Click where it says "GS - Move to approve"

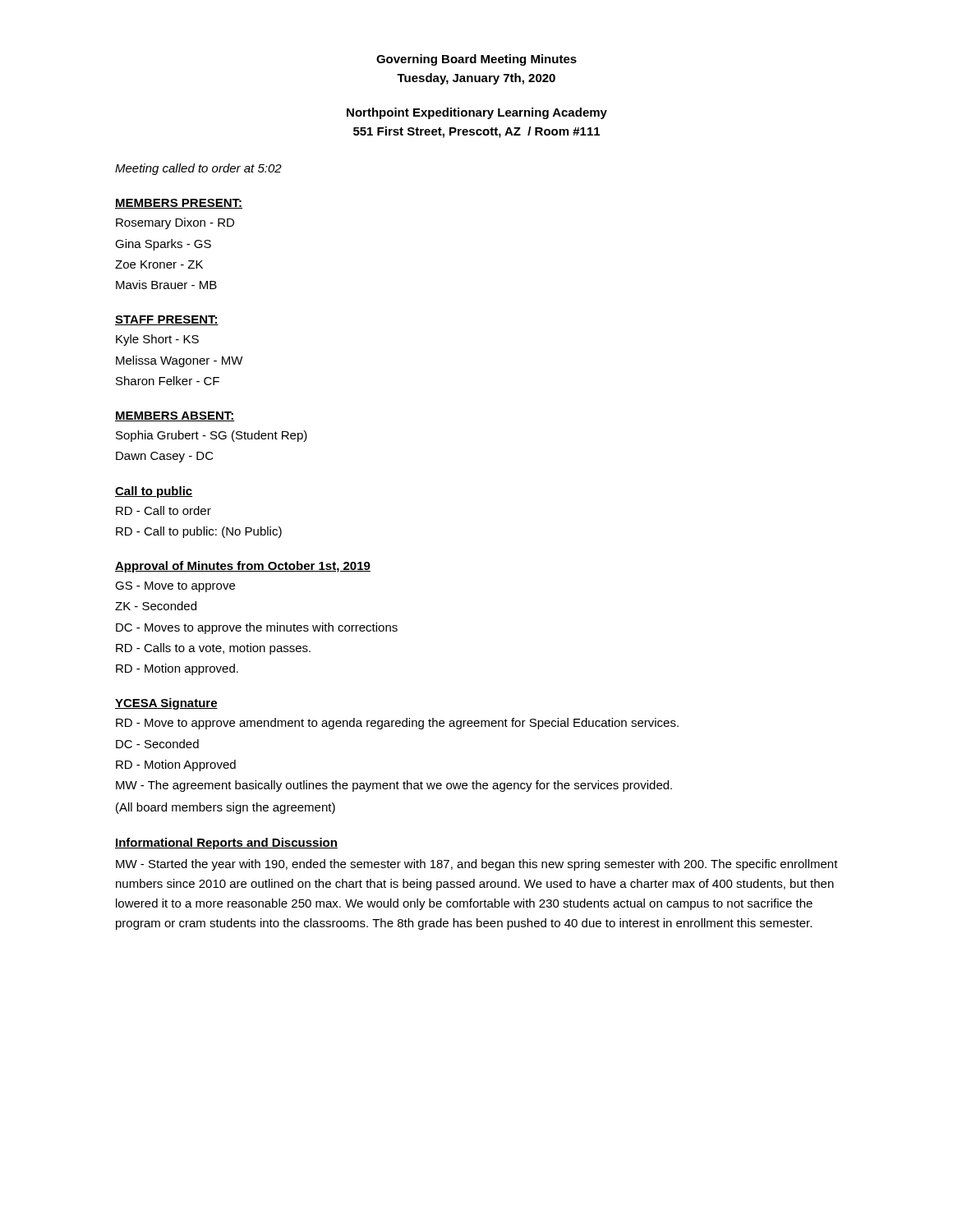click(175, 585)
